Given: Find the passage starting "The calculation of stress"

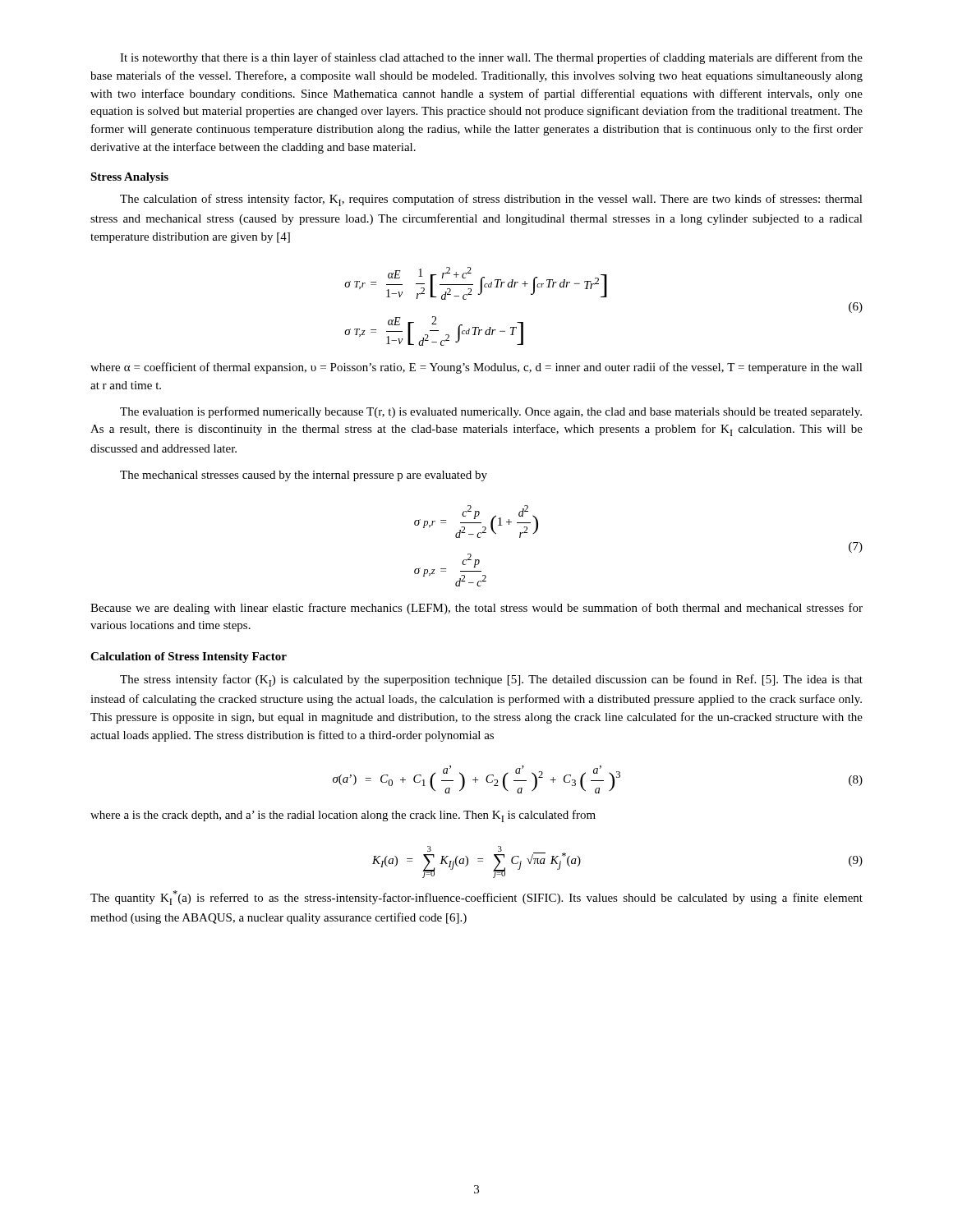Looking at the screenshot, I should point(476,218).
